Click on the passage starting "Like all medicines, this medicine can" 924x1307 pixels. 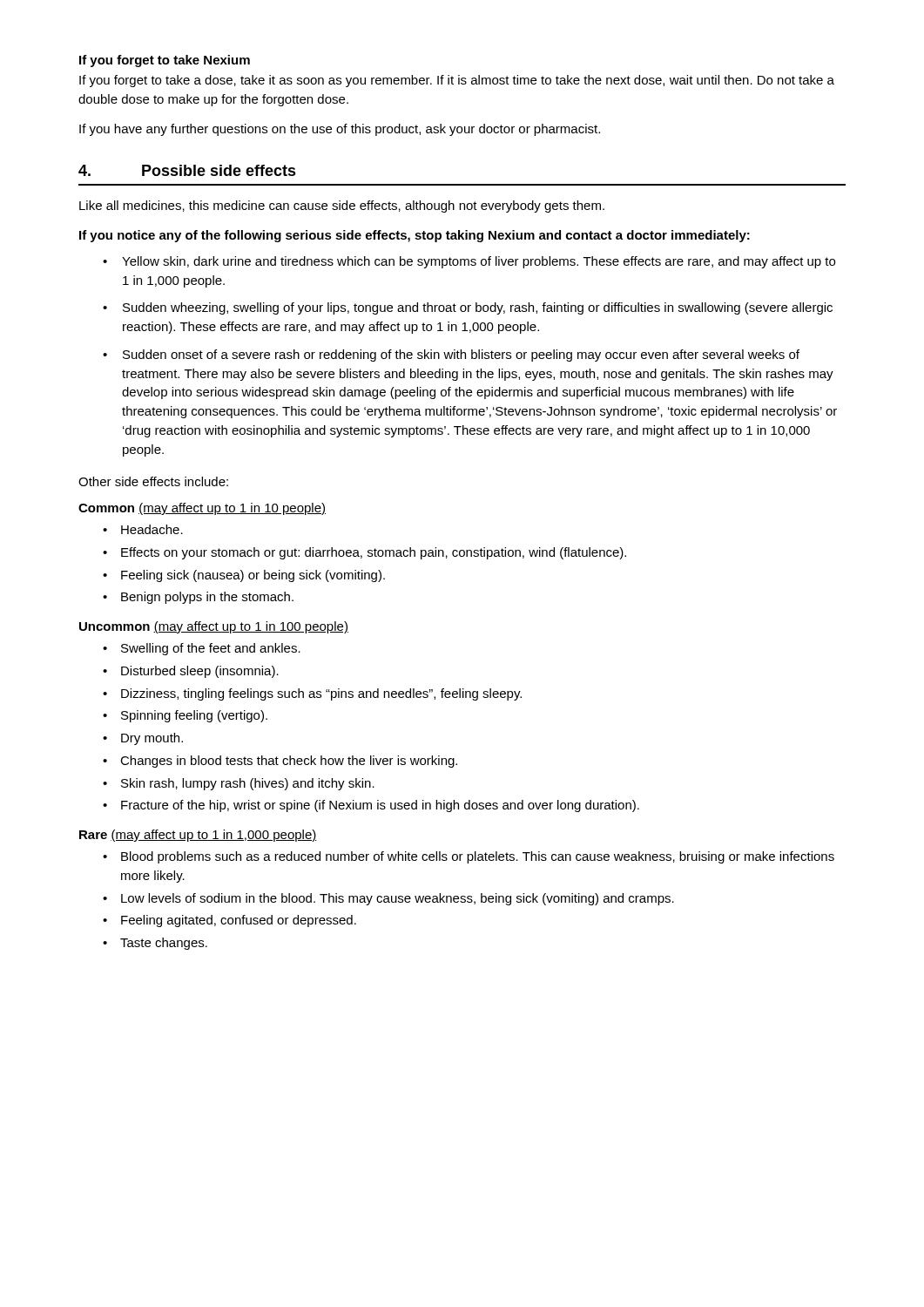tap(342, 205)
